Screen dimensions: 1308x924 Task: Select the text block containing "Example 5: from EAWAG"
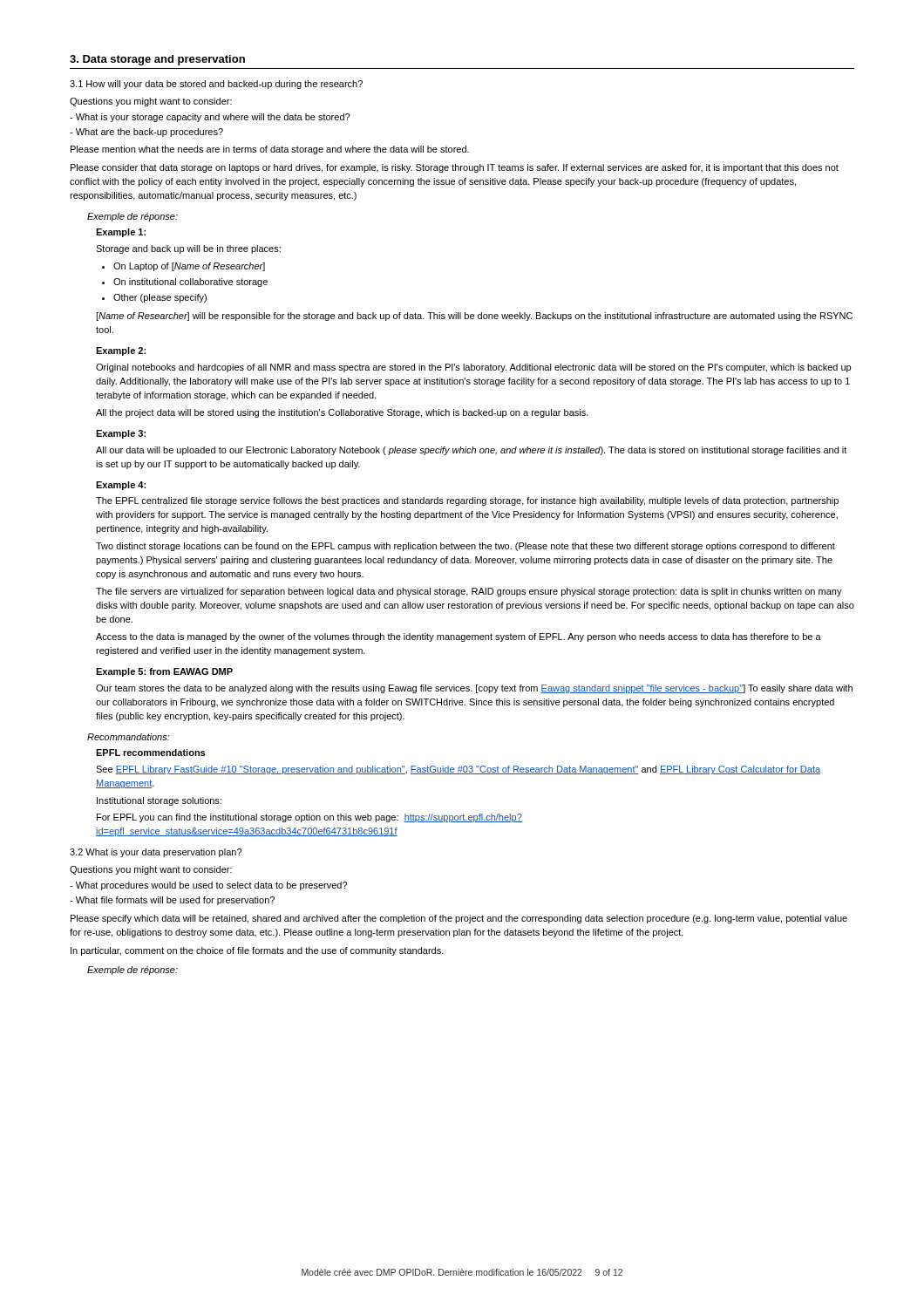tap(164, 671)
